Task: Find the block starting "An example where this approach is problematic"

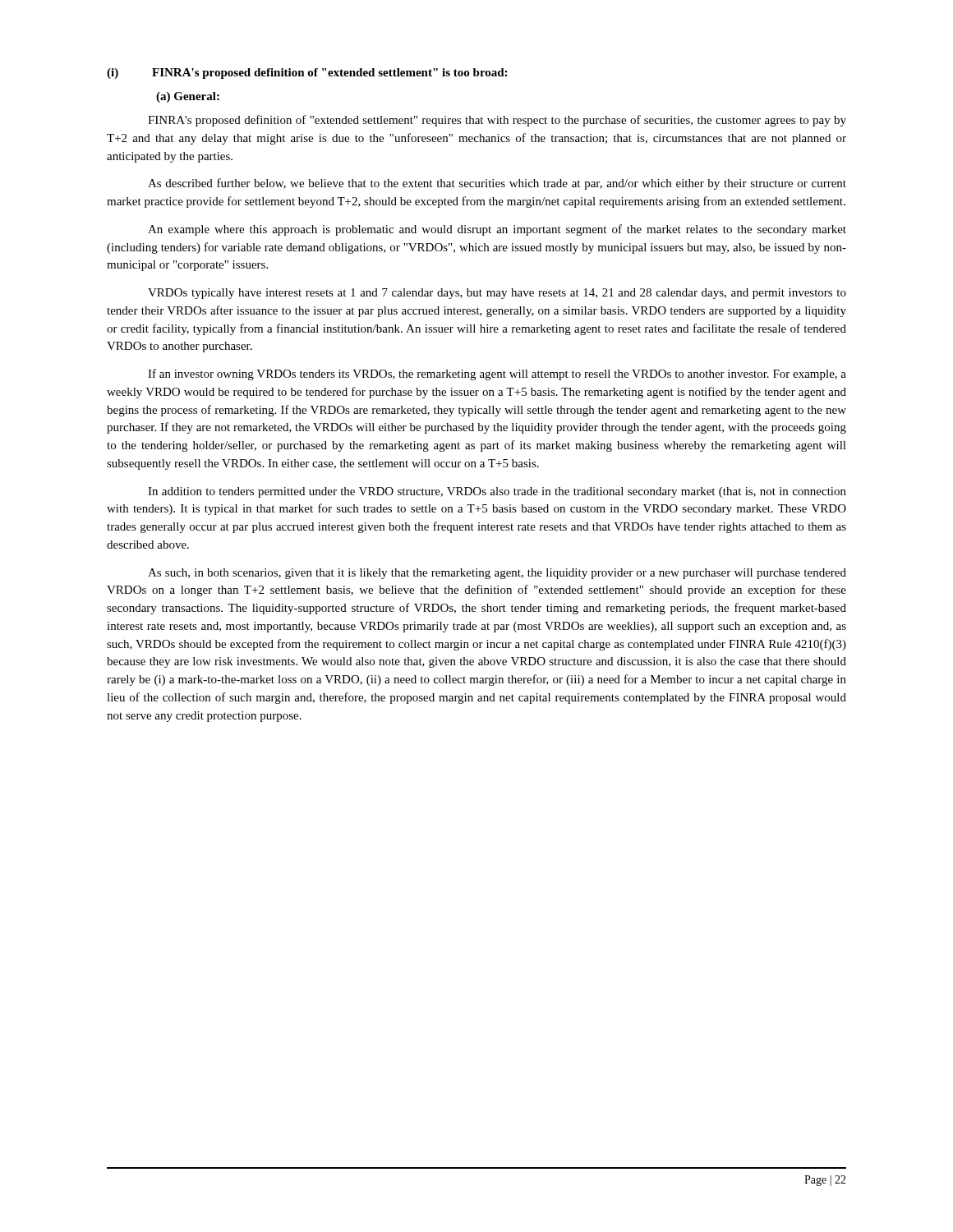Action: [x=476, y=248]
